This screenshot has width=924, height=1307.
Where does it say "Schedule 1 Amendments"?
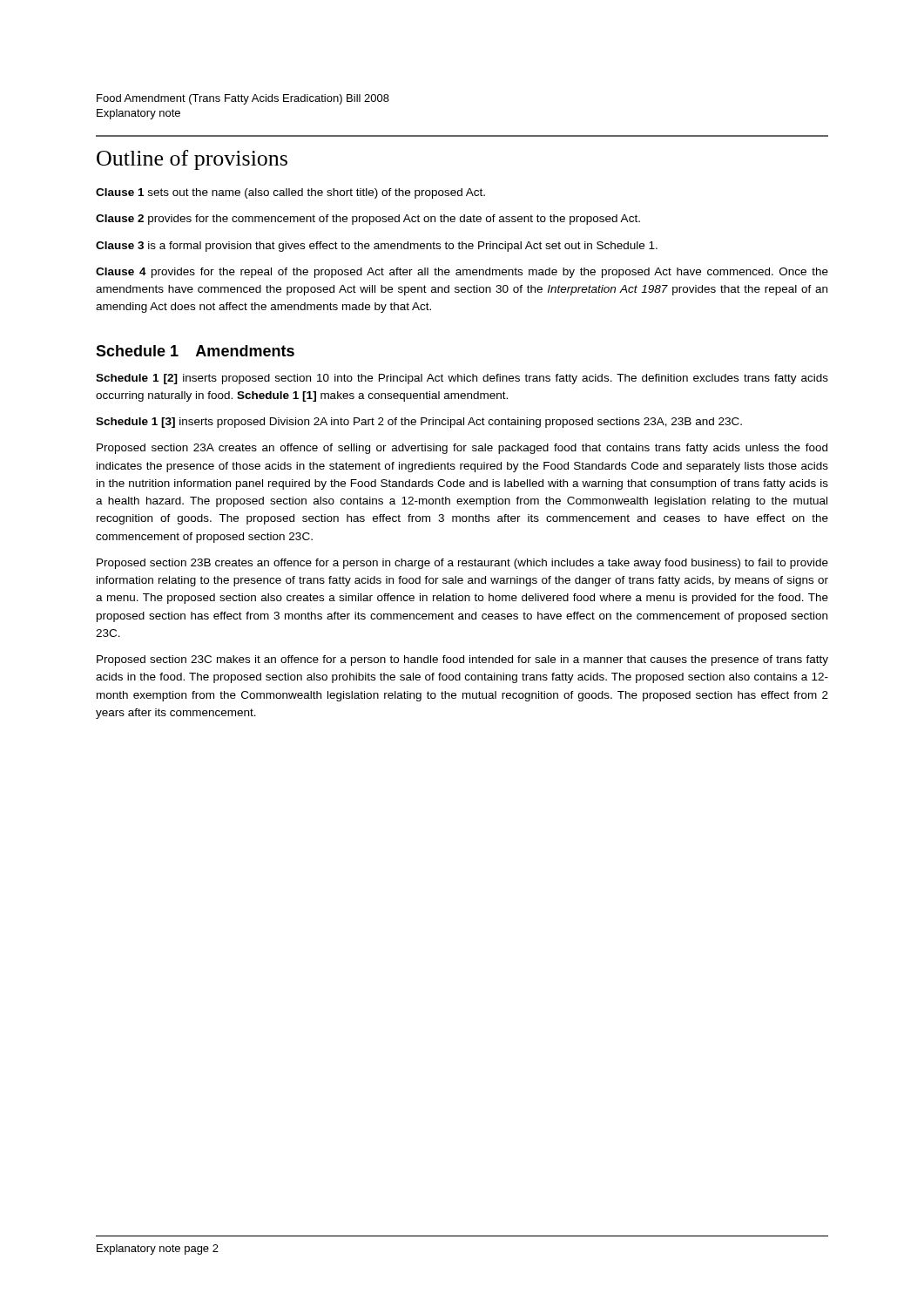tap(195, 351)
